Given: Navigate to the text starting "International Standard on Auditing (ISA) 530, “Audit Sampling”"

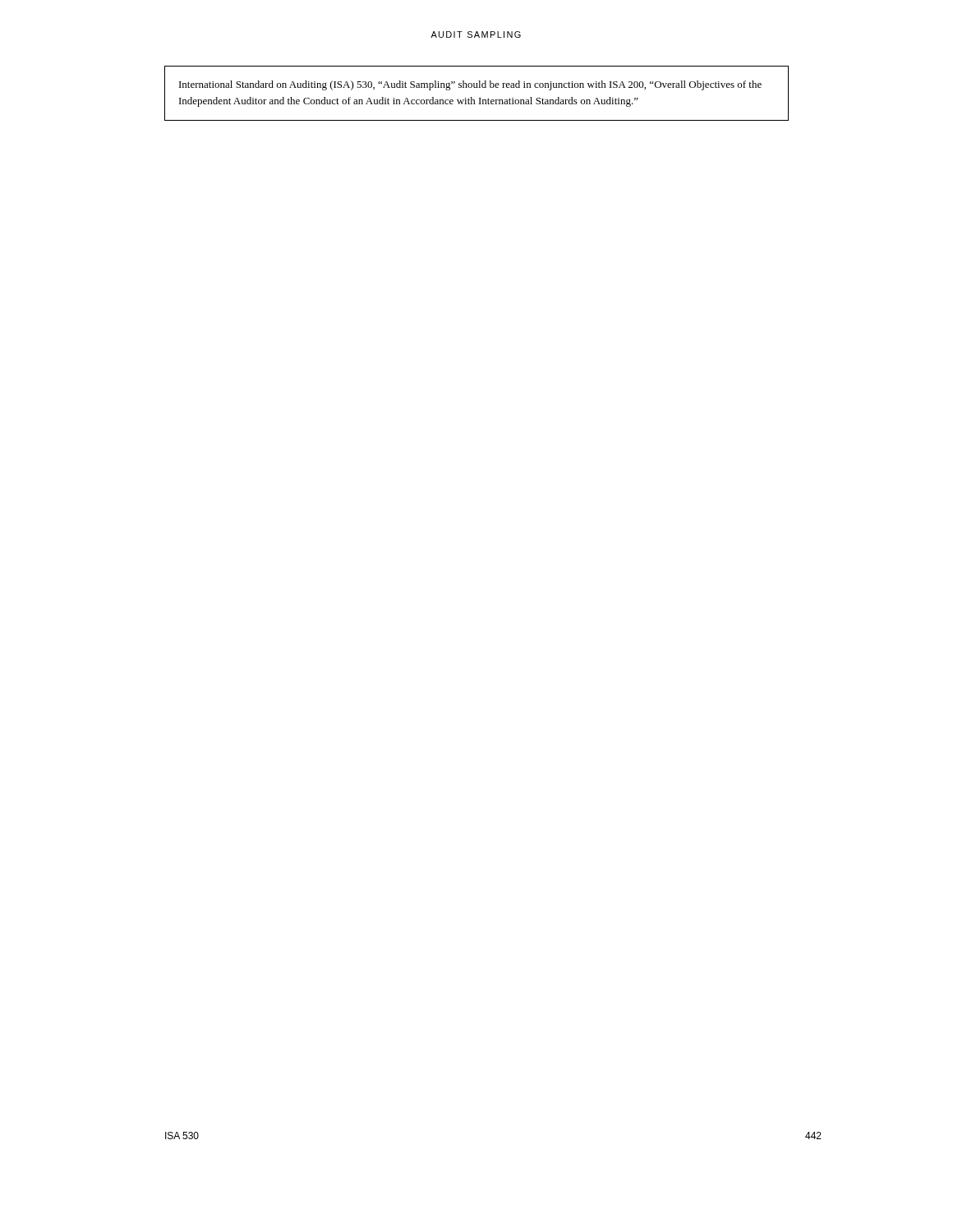Looking at the screenshot, I should click(470, 92).
